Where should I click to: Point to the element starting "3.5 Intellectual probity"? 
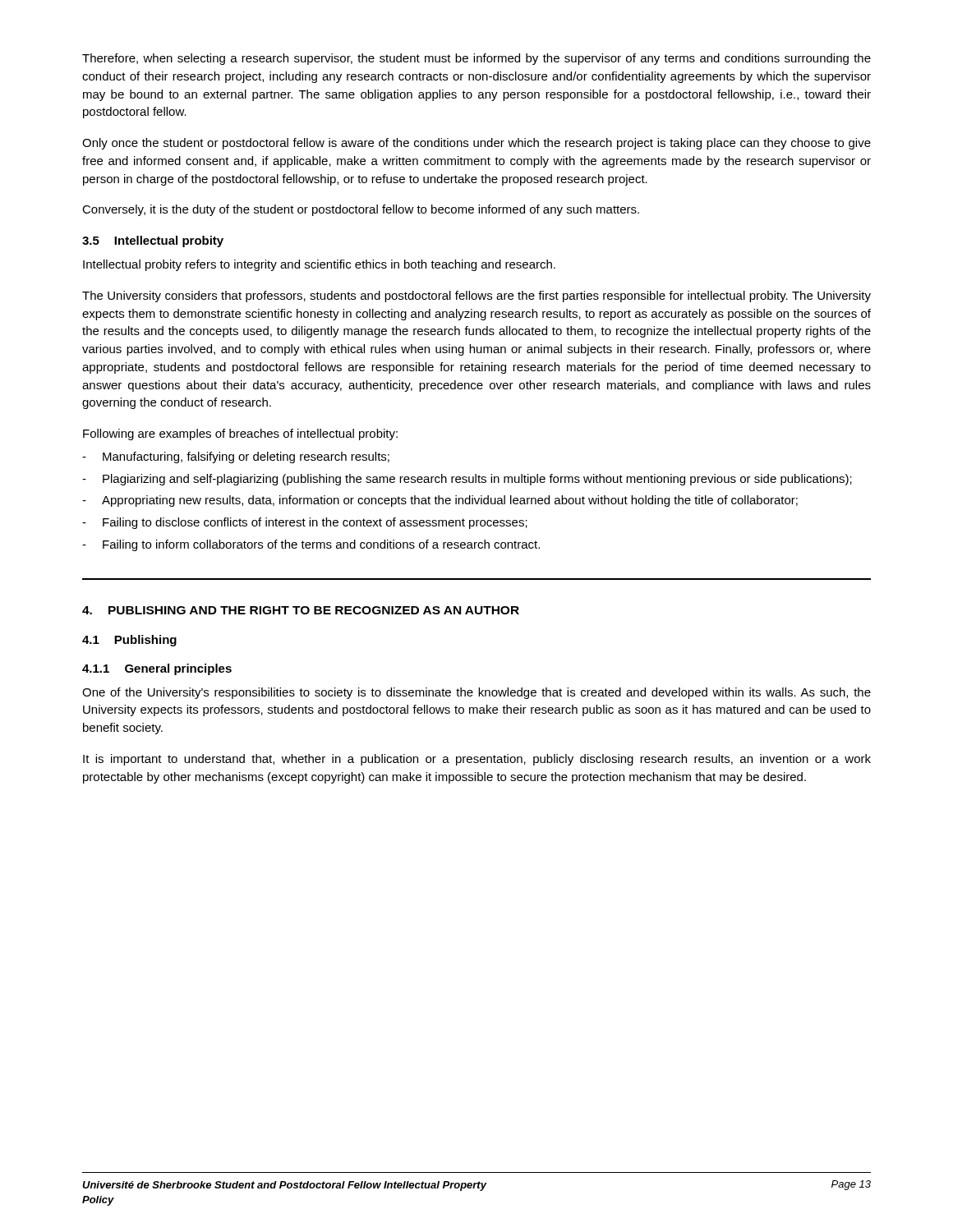click(153, 240)
